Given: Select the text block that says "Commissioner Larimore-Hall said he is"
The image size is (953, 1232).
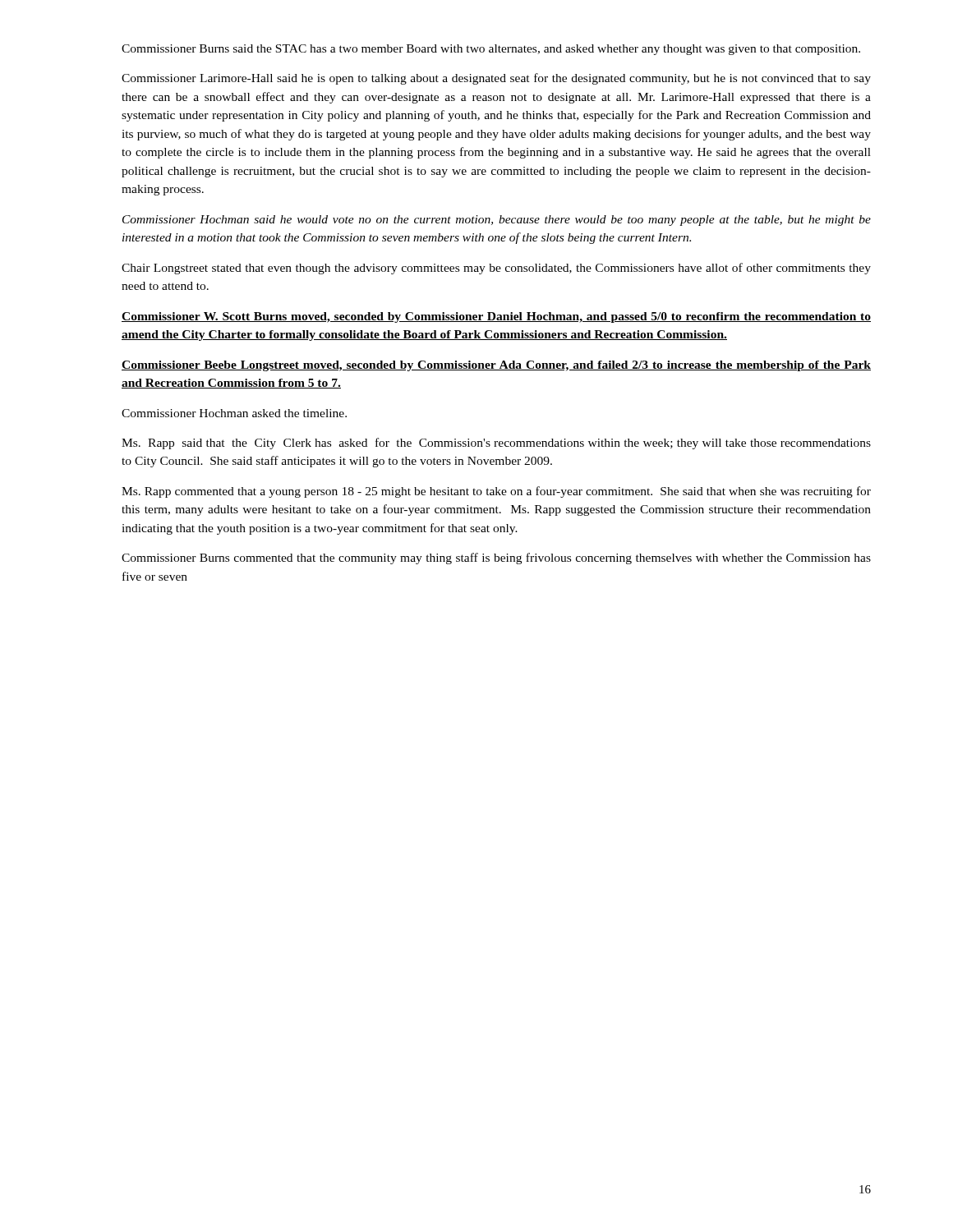Looking at the screenshot, I should pyautogui.click(x=496, y=133).
